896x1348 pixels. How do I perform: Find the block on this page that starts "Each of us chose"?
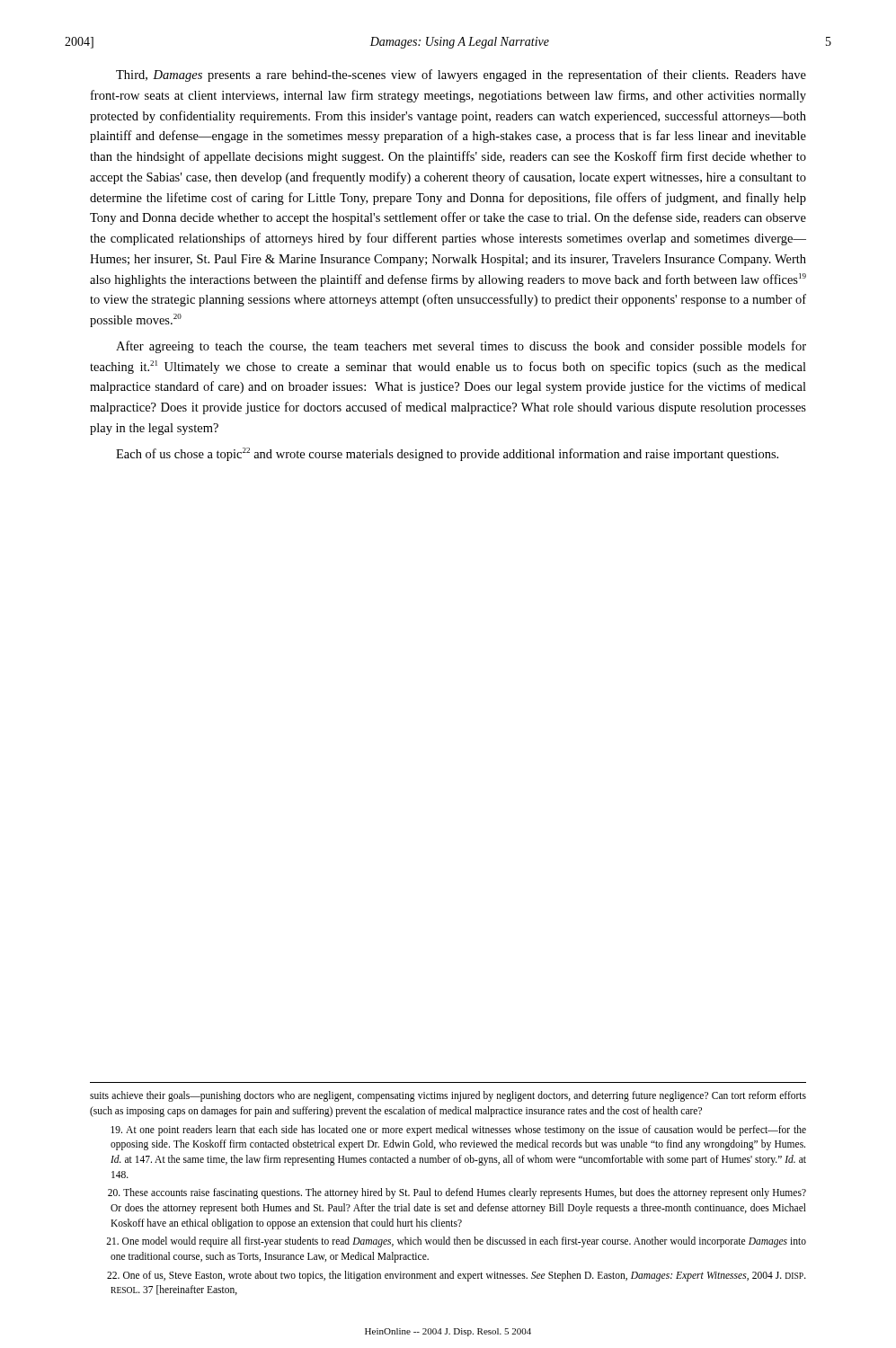click(448, 454)
